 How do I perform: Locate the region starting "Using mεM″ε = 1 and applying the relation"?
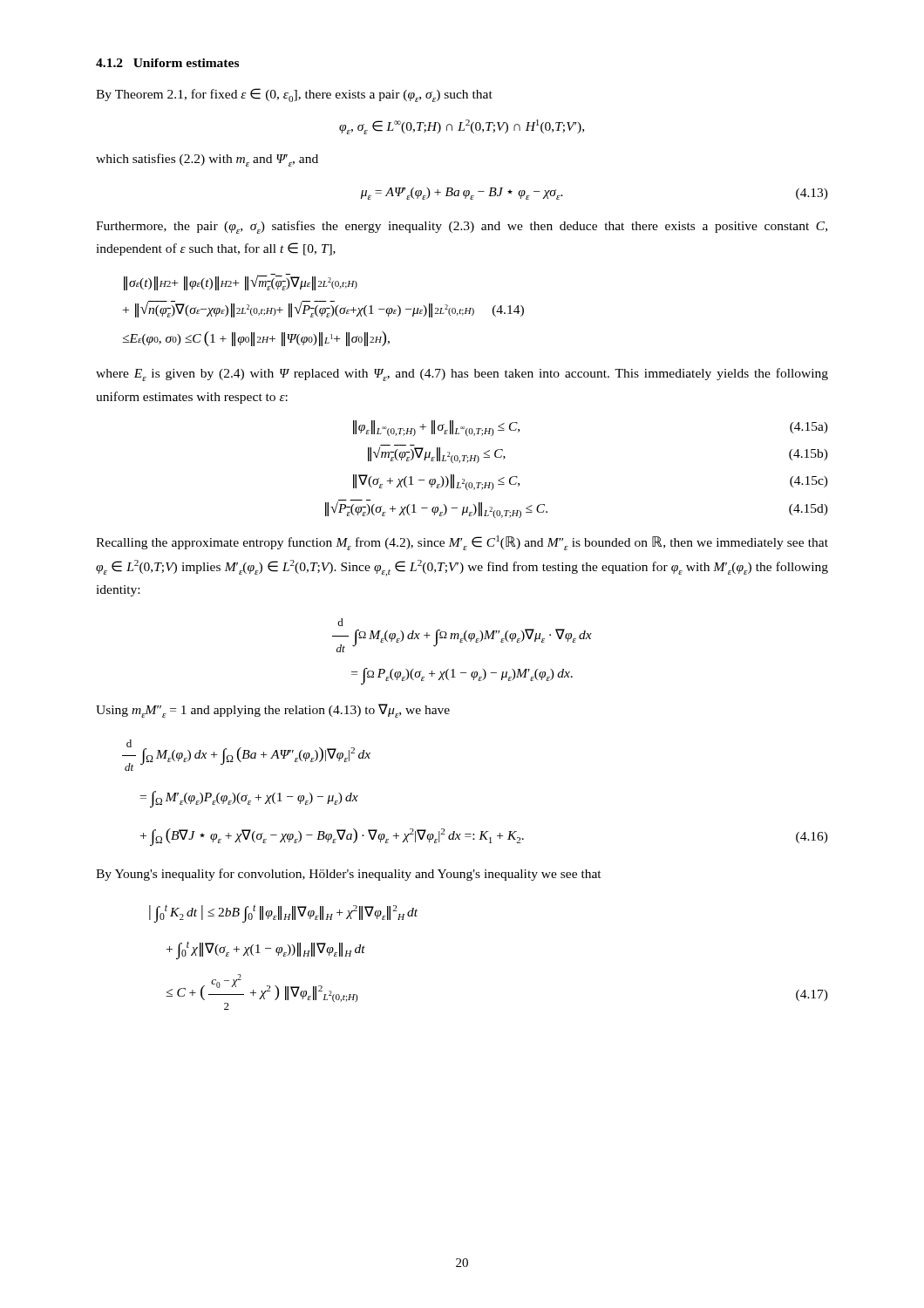tap(273, 710)
